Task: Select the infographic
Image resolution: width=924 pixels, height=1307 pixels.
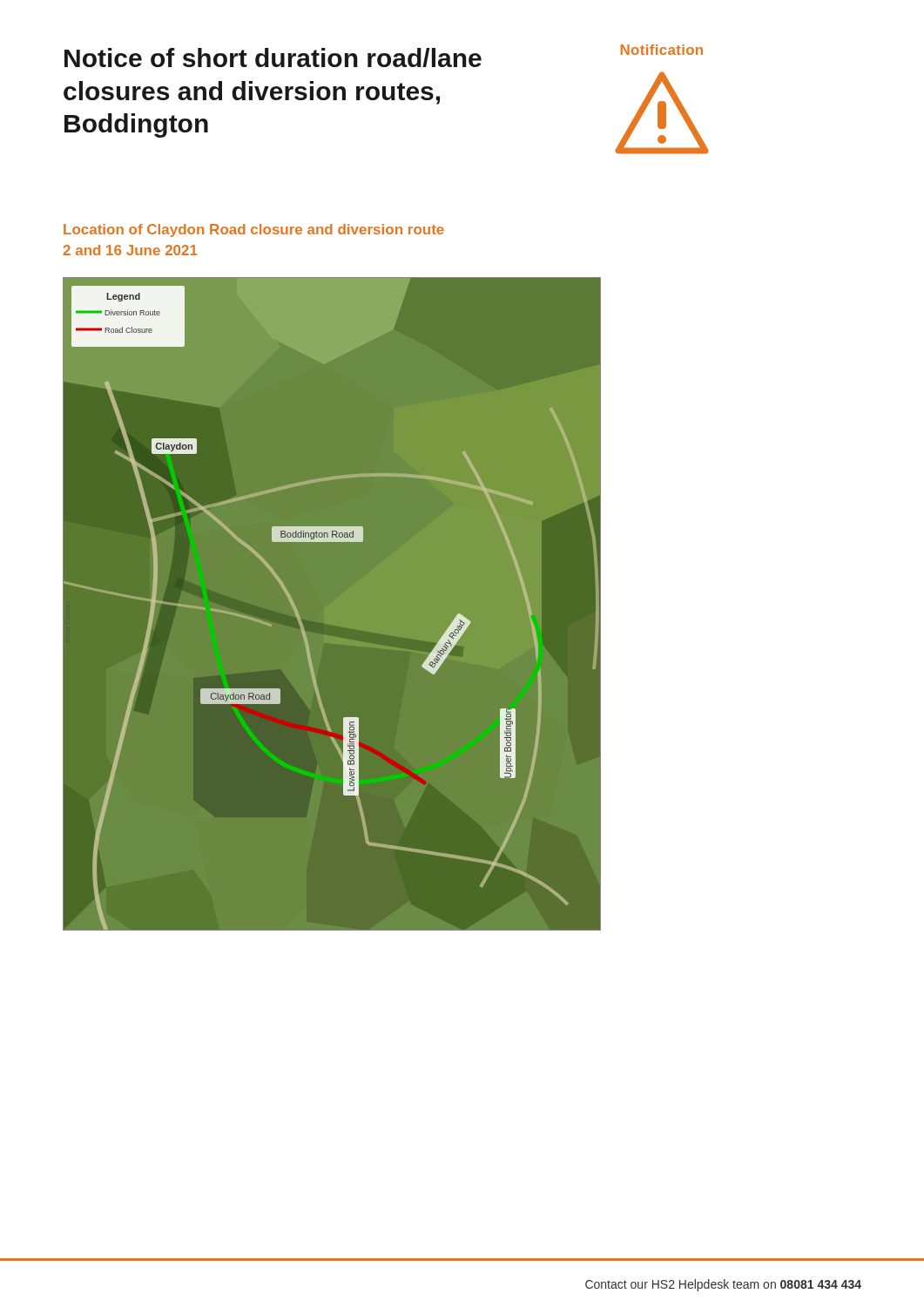Action: pos(662,98)
